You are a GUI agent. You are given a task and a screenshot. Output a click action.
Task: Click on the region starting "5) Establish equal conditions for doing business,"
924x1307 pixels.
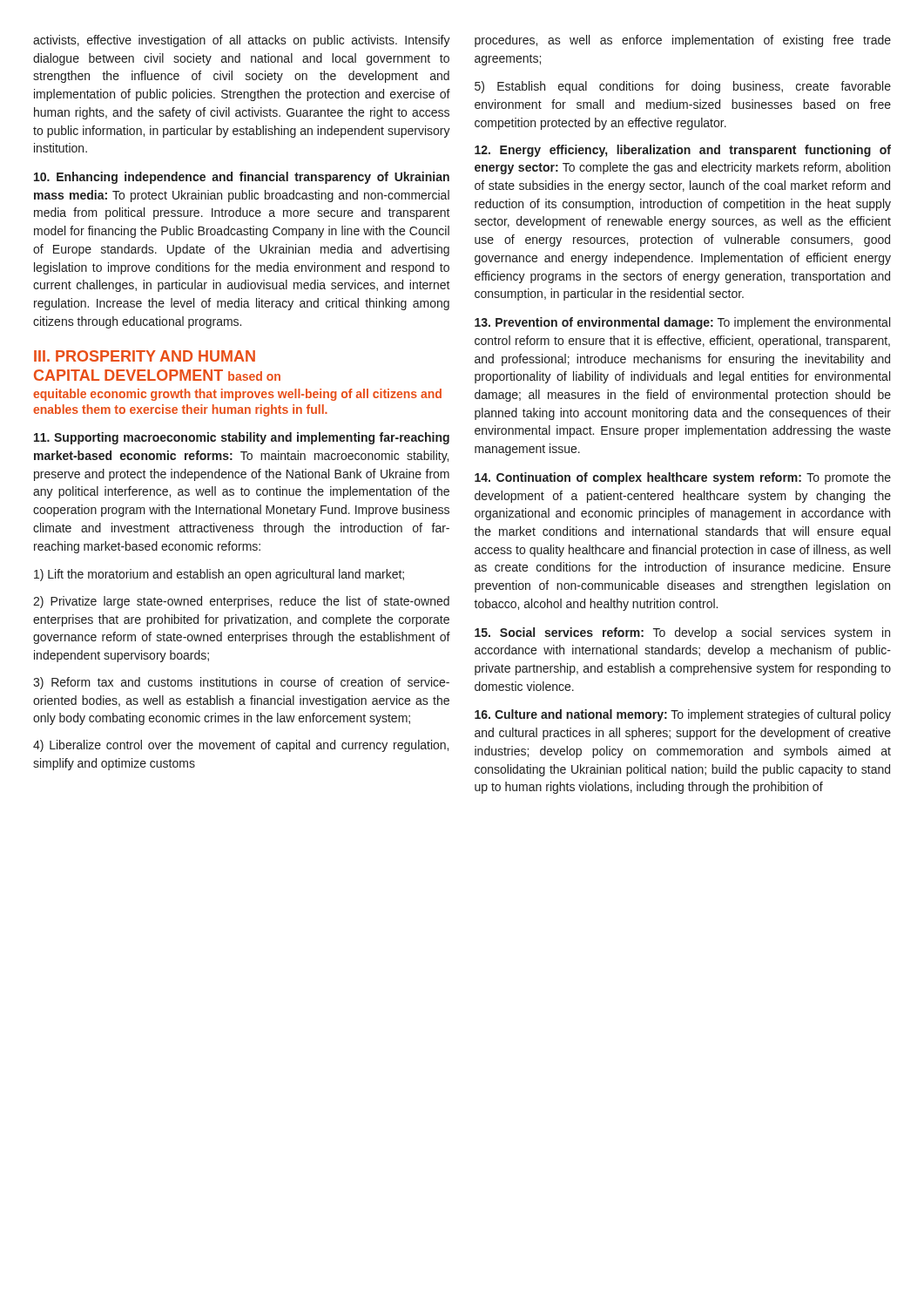[683, 105]
